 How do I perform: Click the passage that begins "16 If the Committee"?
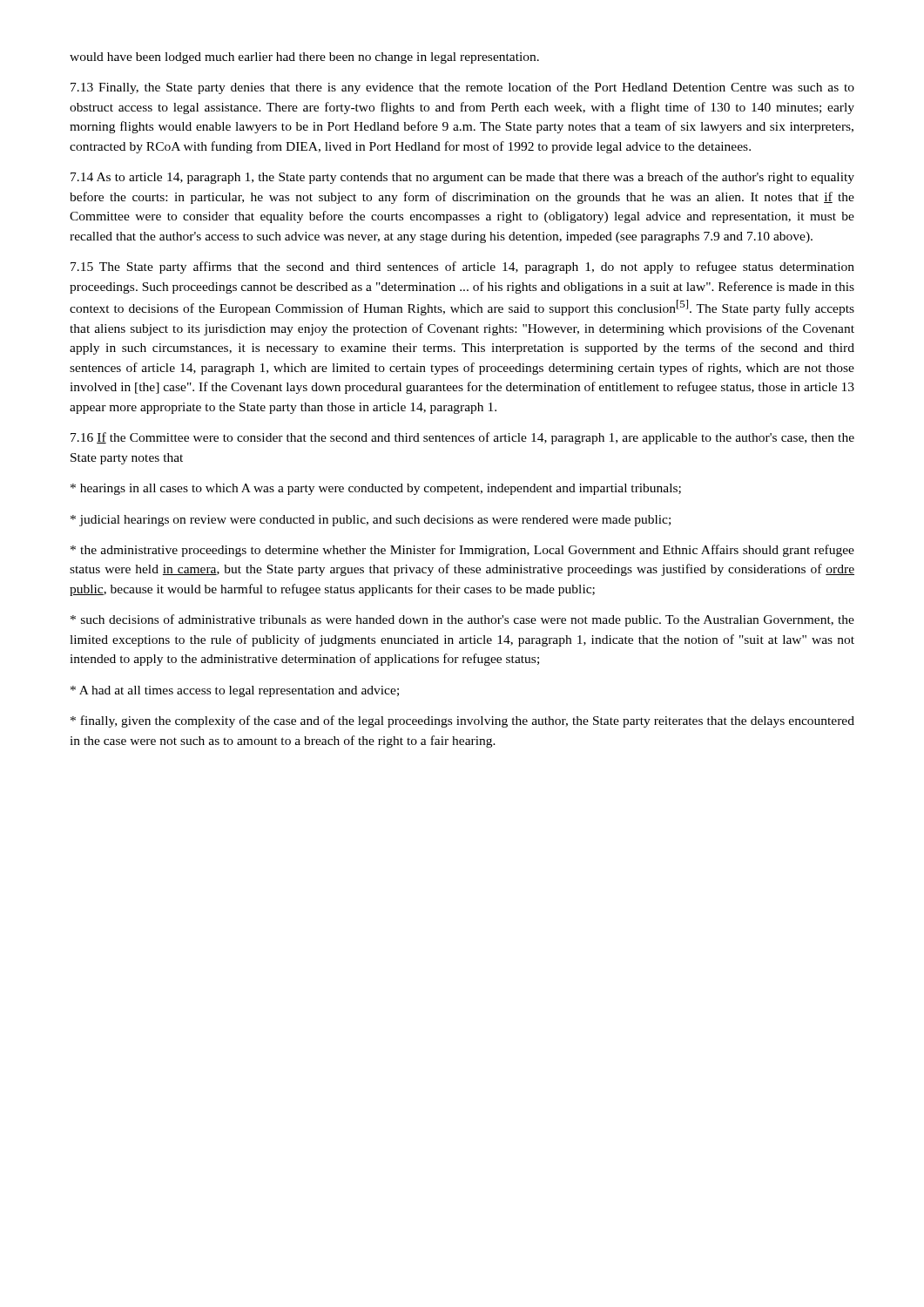(x=462, y=447)
